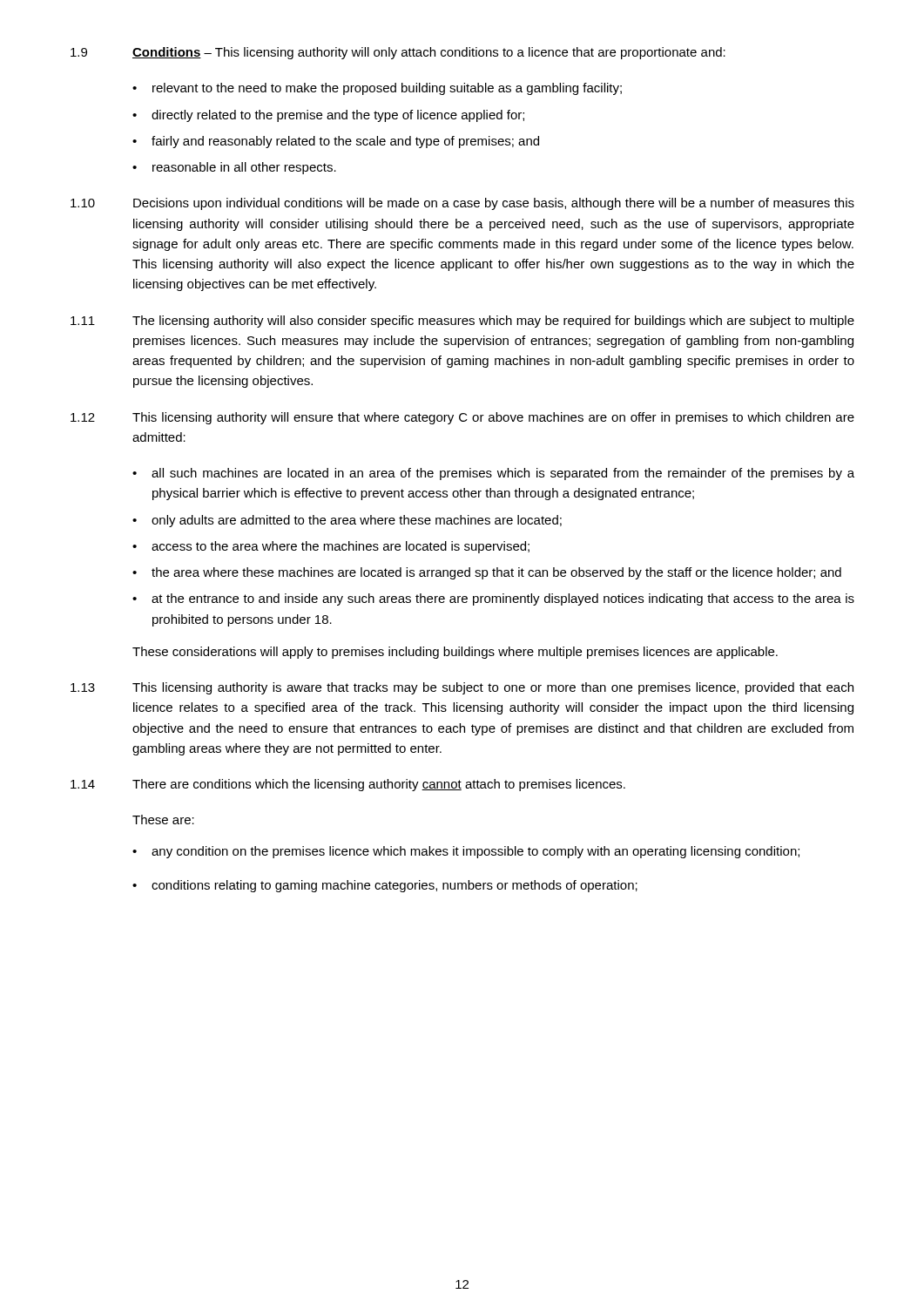Click on the text starting "access to the"
The image size is (924, 1307).
coord(341,546)
